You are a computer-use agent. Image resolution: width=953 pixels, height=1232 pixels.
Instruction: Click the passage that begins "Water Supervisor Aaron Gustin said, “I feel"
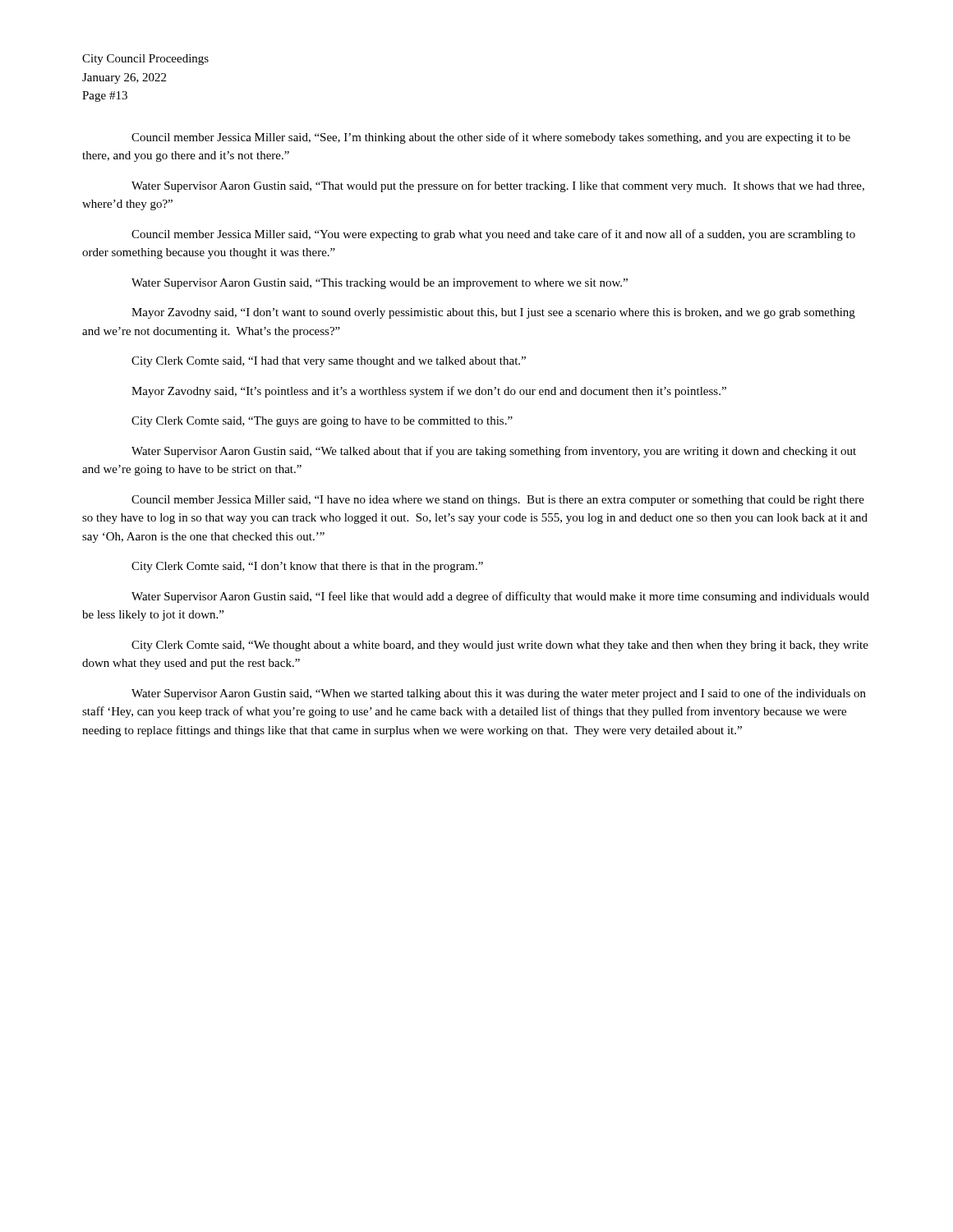[476, 605]
